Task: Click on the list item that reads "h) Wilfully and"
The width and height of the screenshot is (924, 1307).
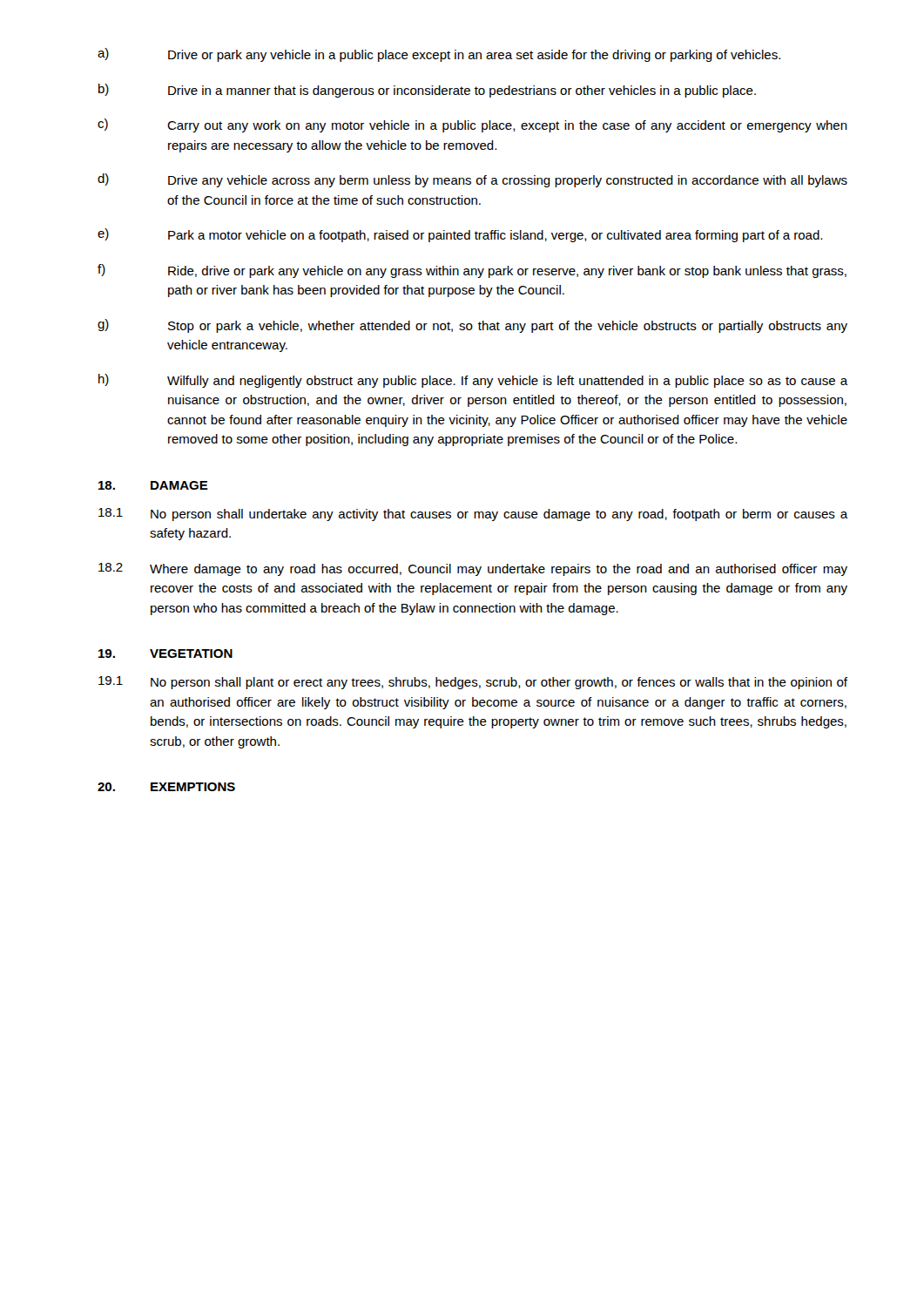Action: (472, 410)
